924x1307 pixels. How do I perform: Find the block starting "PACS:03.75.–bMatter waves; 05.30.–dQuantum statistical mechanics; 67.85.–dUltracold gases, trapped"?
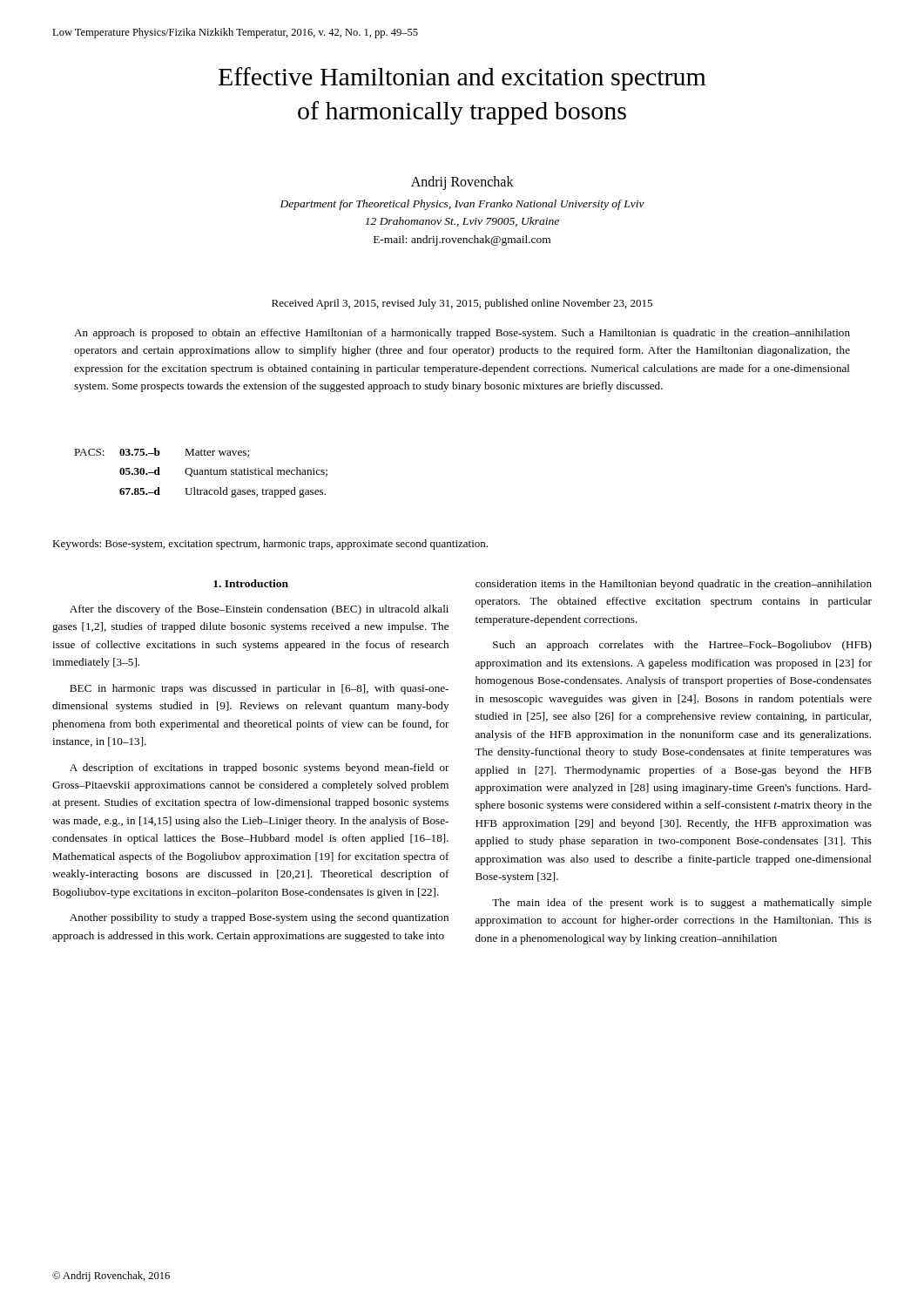[162, 453]
